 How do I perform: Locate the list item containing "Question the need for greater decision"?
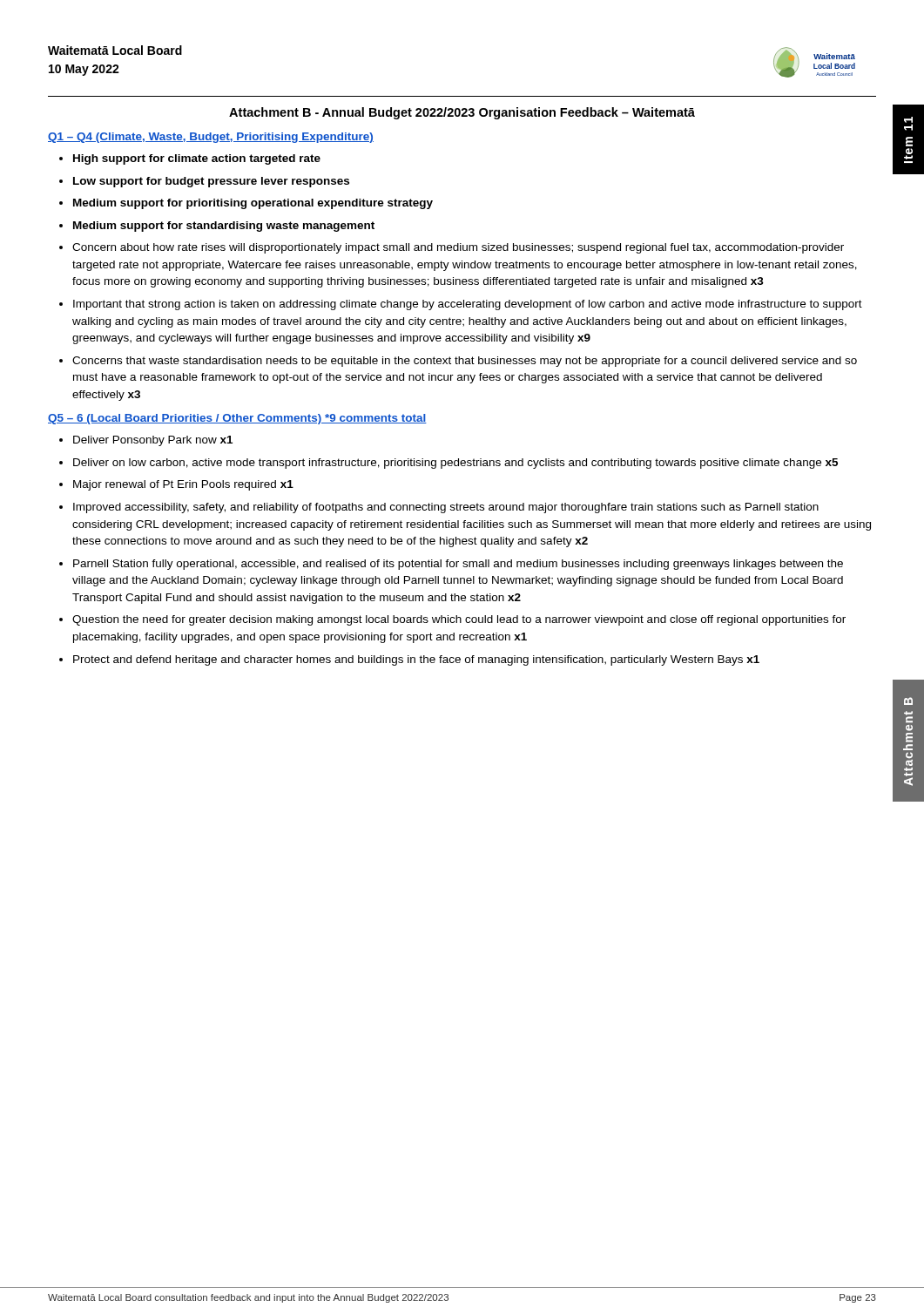(459, 628)
